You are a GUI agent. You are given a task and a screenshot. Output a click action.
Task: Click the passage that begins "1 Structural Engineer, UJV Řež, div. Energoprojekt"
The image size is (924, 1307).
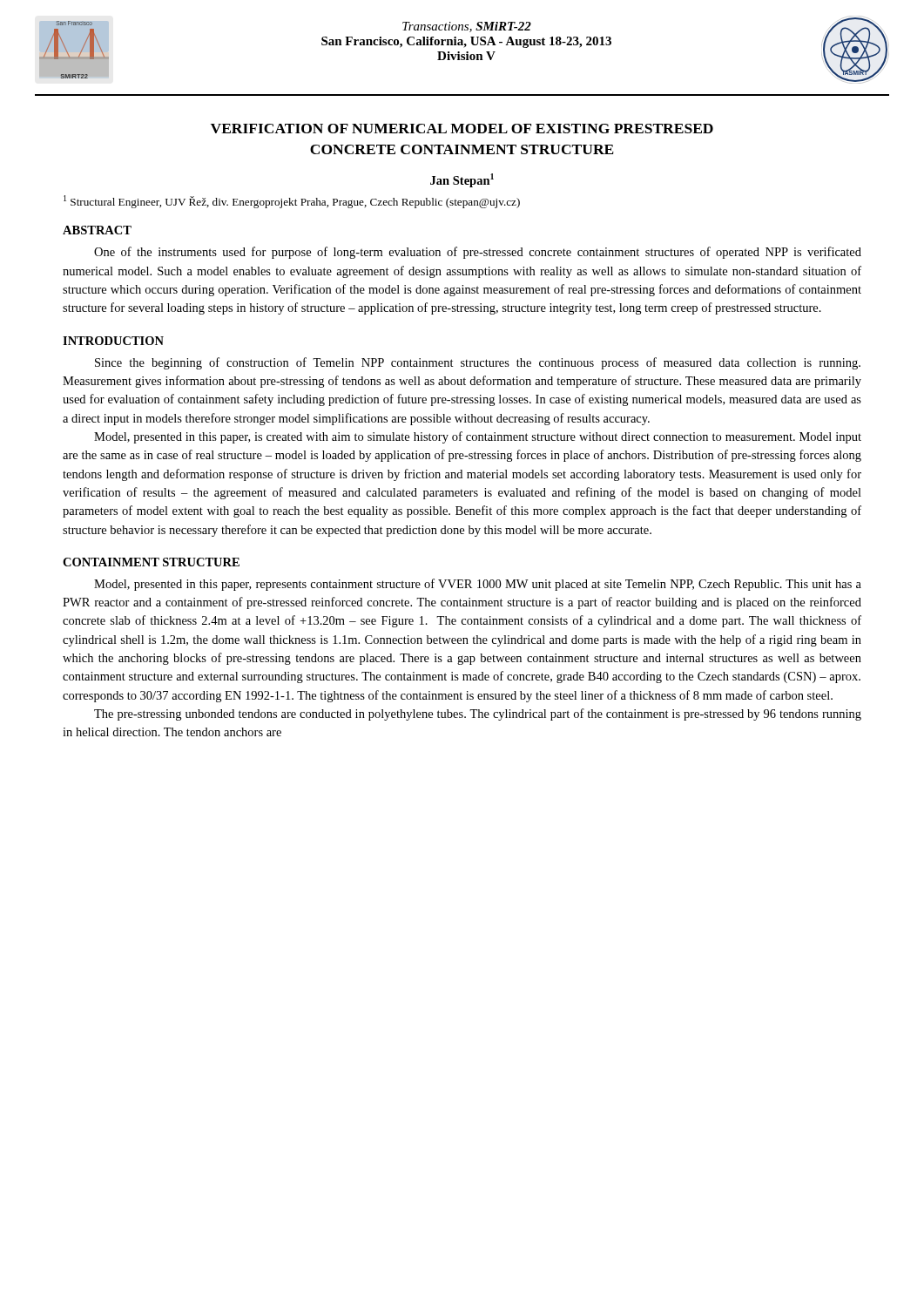(291, 201)
